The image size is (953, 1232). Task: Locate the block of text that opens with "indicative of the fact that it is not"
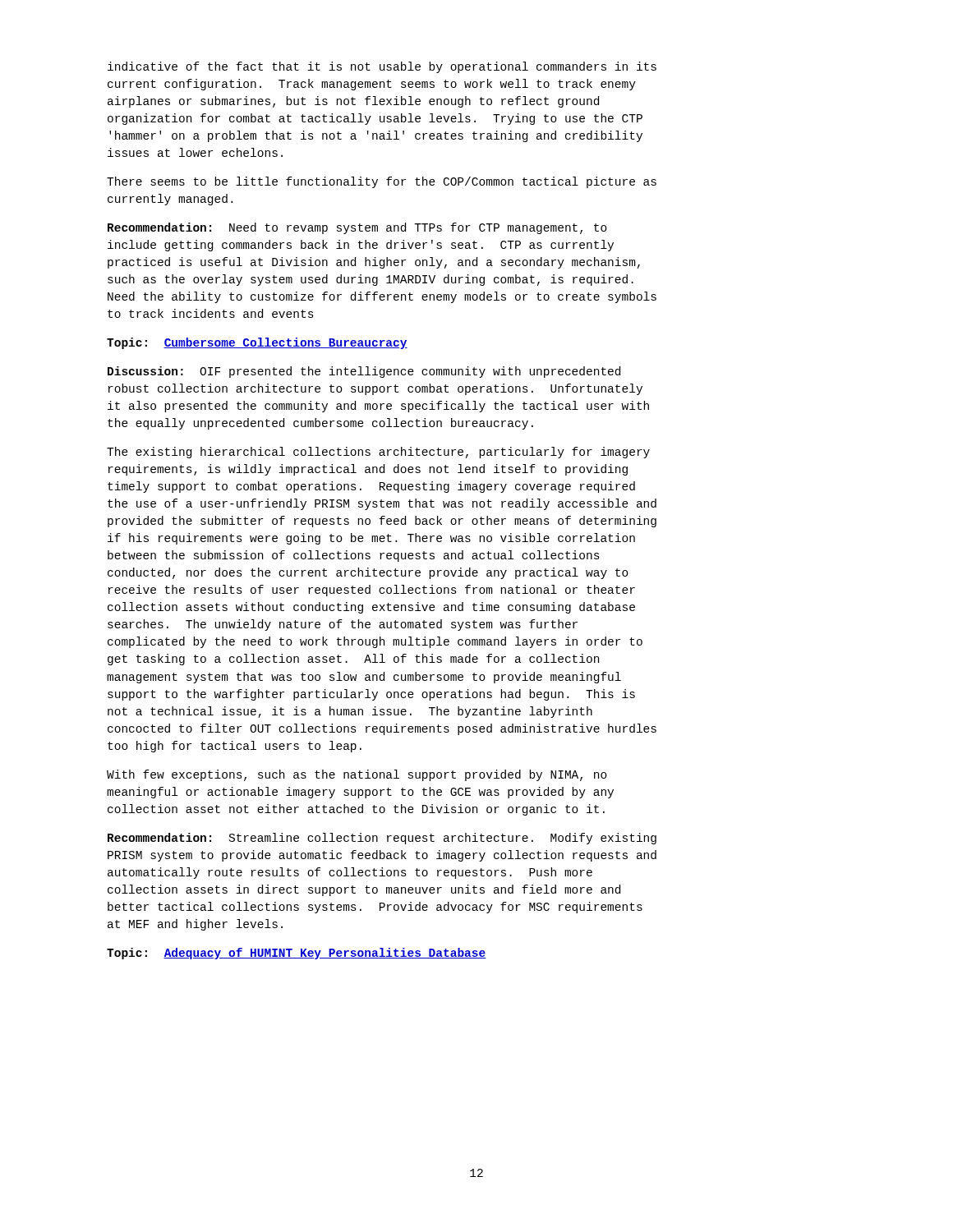[x=382, y=111]
